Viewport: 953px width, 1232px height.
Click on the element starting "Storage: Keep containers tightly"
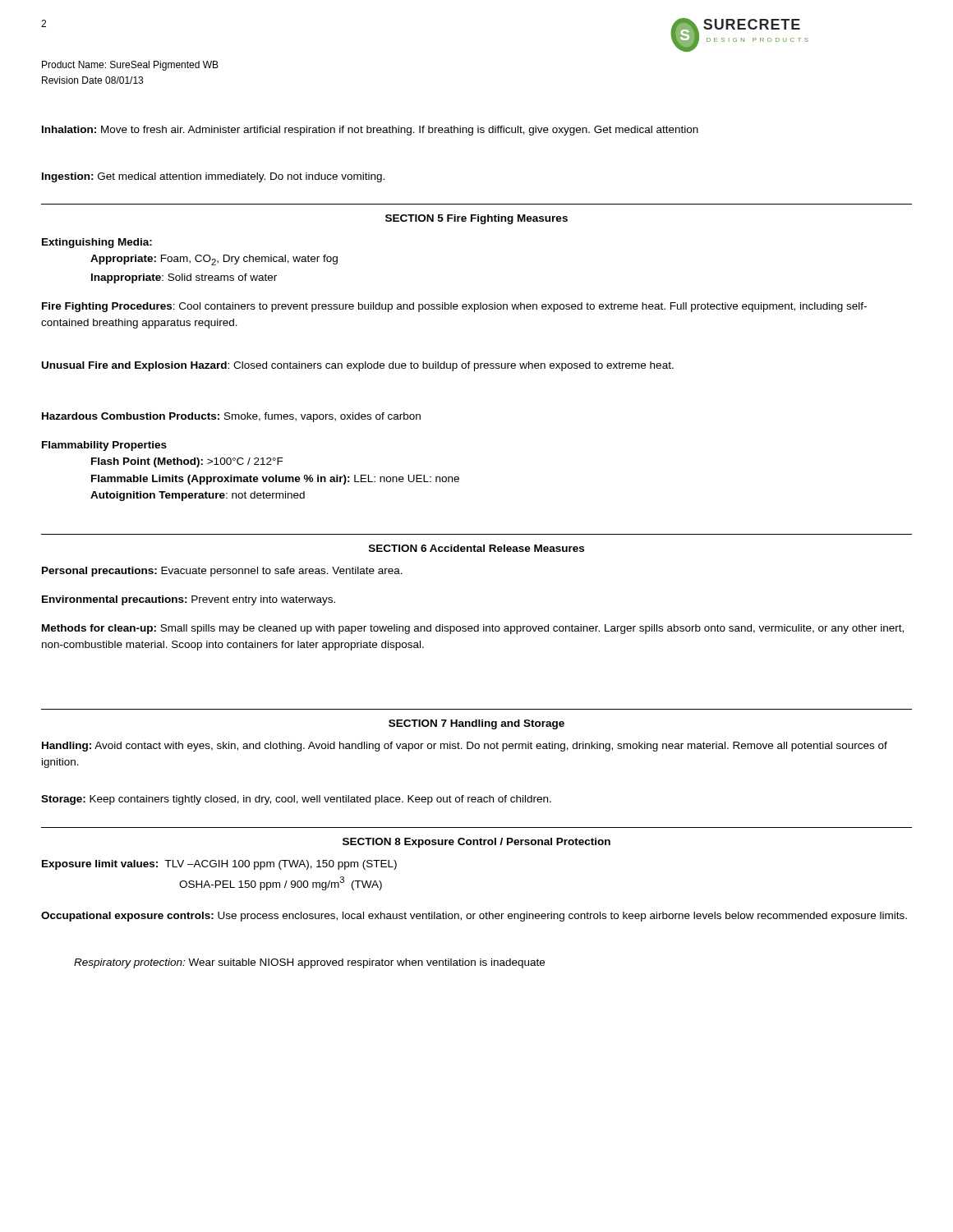297,799
